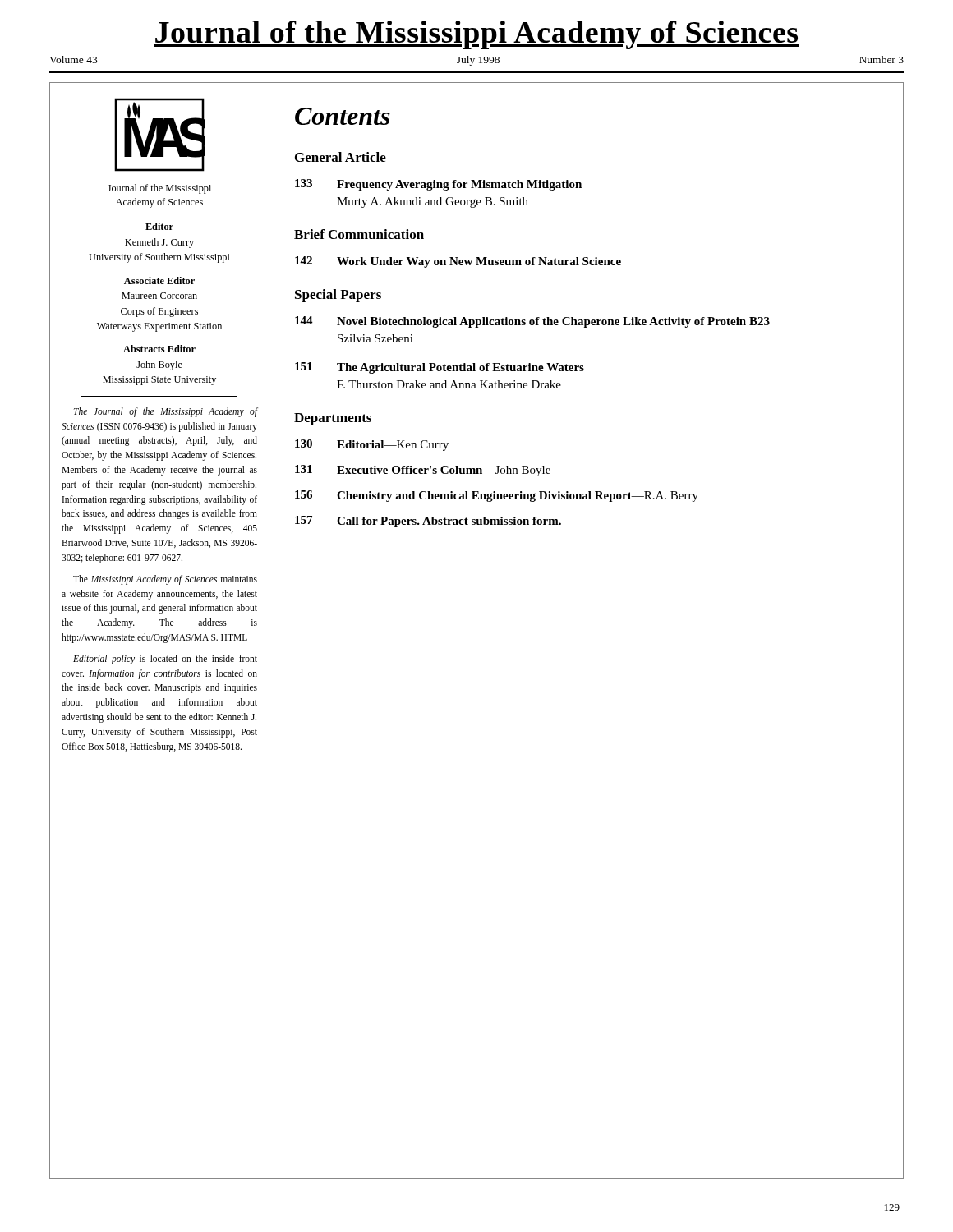Select the text block with the text "Editor Kenneth J. Curry University of Southern"
Viewport: 953px width, 1232px height.
click(159, 241)
